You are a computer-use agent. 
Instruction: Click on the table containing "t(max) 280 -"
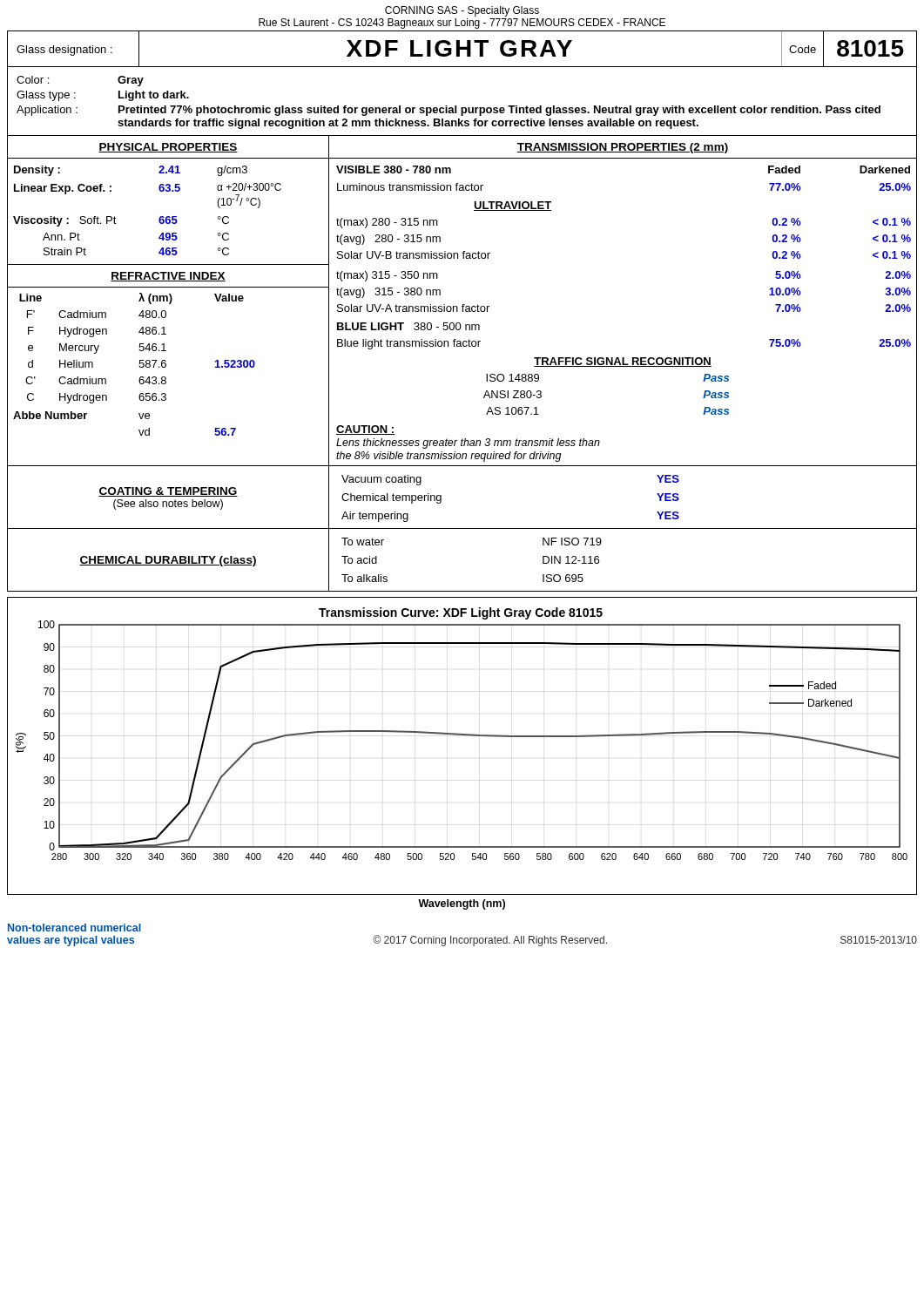623,312
